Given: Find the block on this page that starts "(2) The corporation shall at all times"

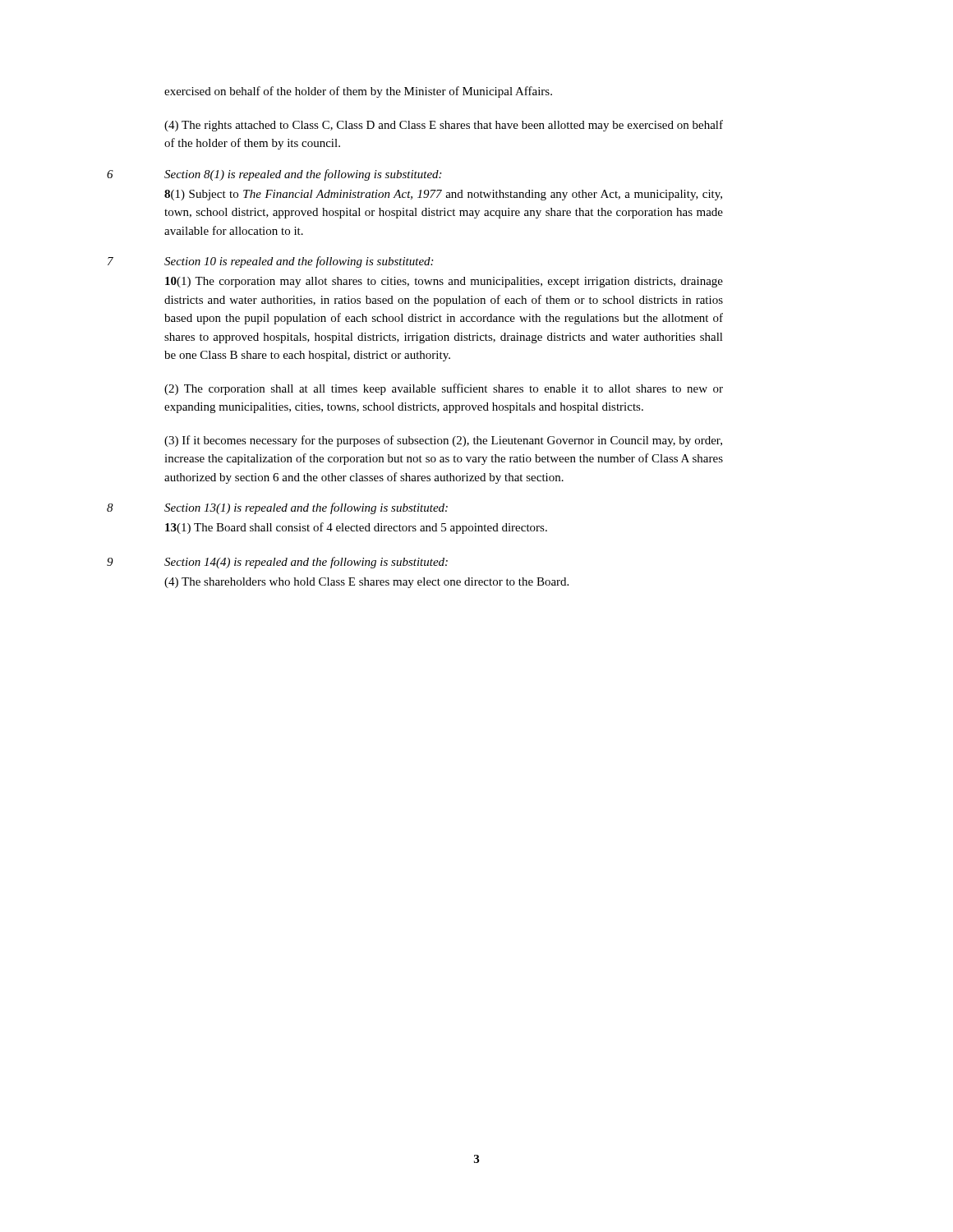Looking at the screenshot, I should point(444,397).
